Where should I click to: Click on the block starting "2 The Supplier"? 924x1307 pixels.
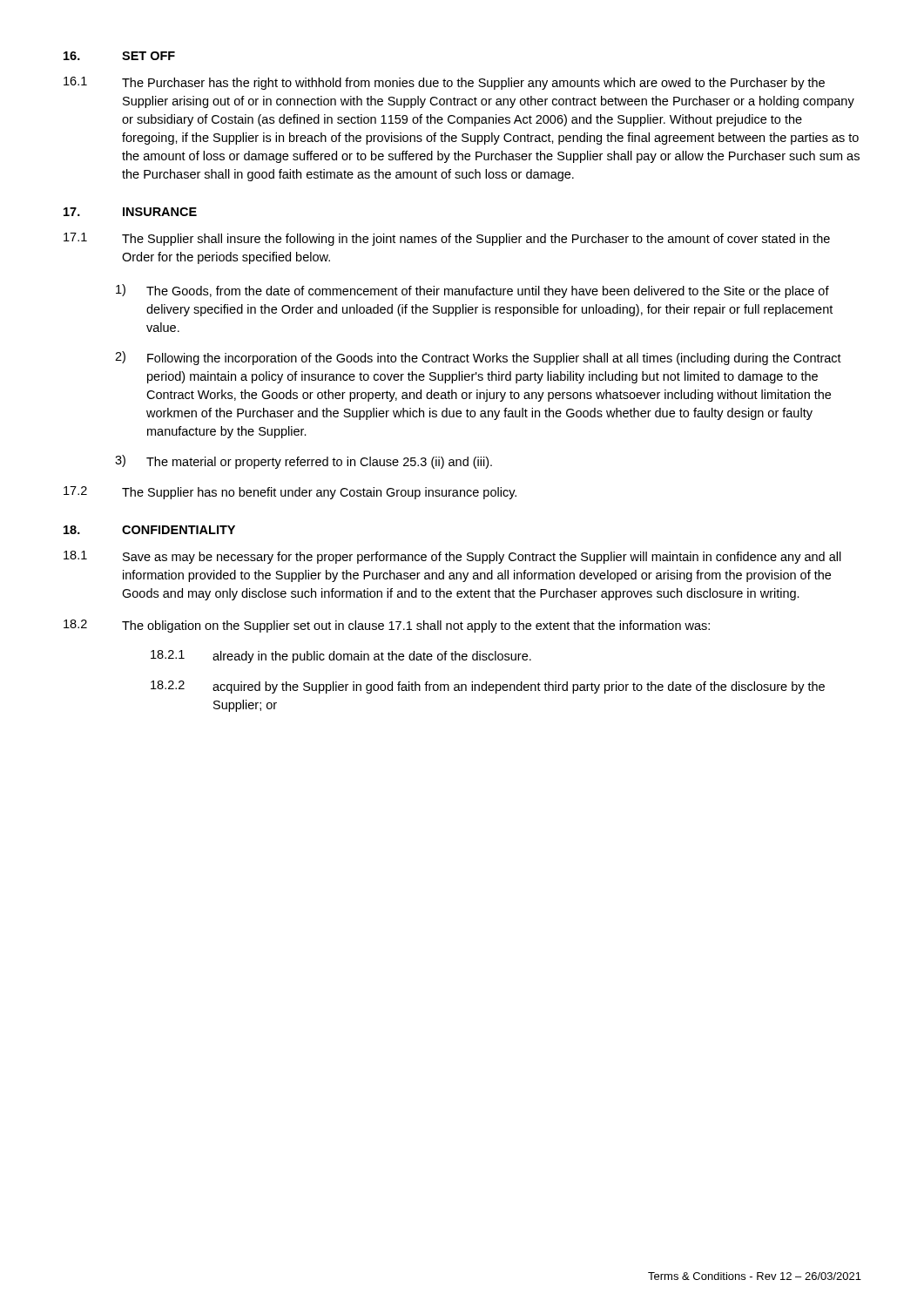pyautogui.click(x=462, y=493)
